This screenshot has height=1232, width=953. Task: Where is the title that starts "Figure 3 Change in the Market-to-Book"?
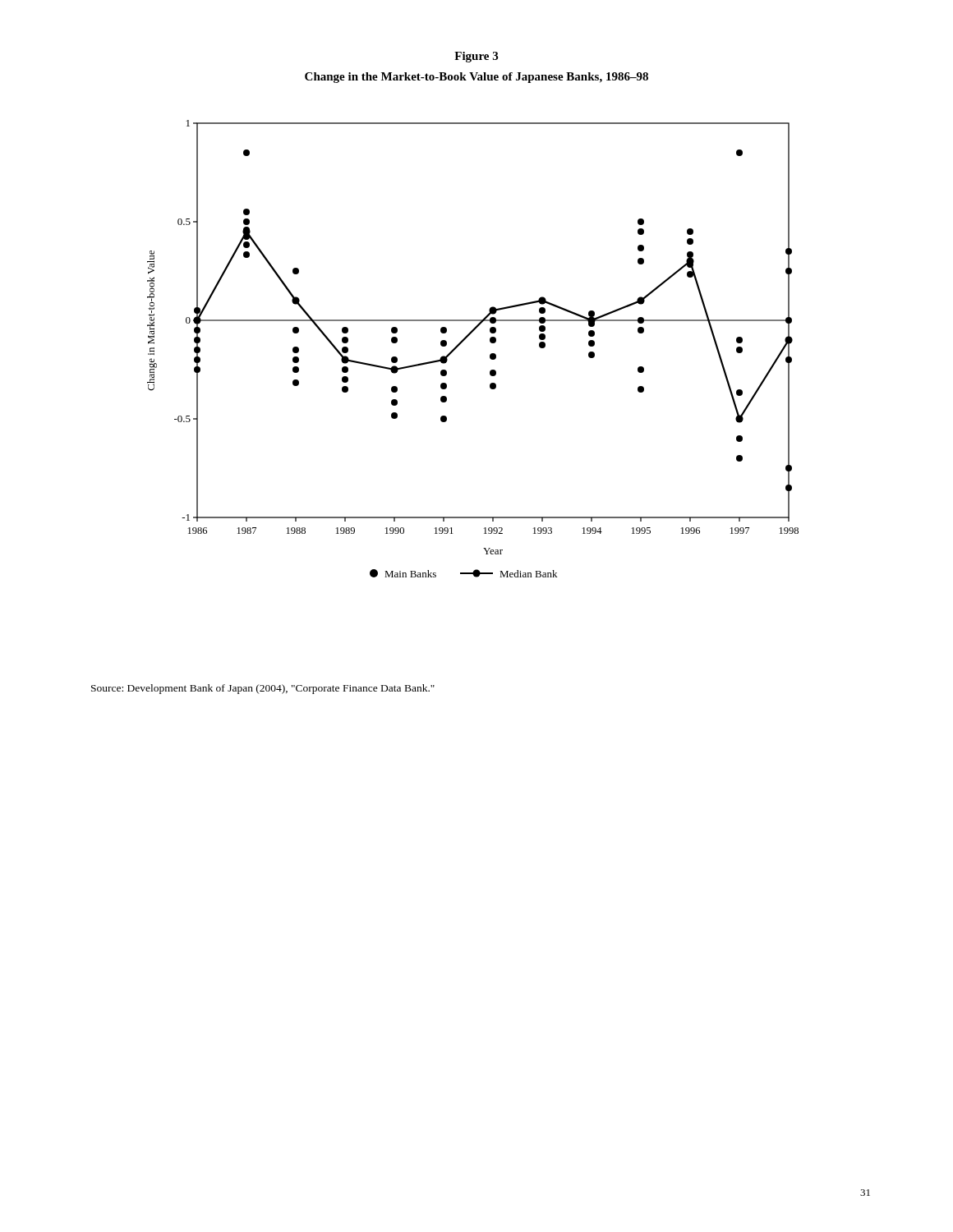click(476, 67)
